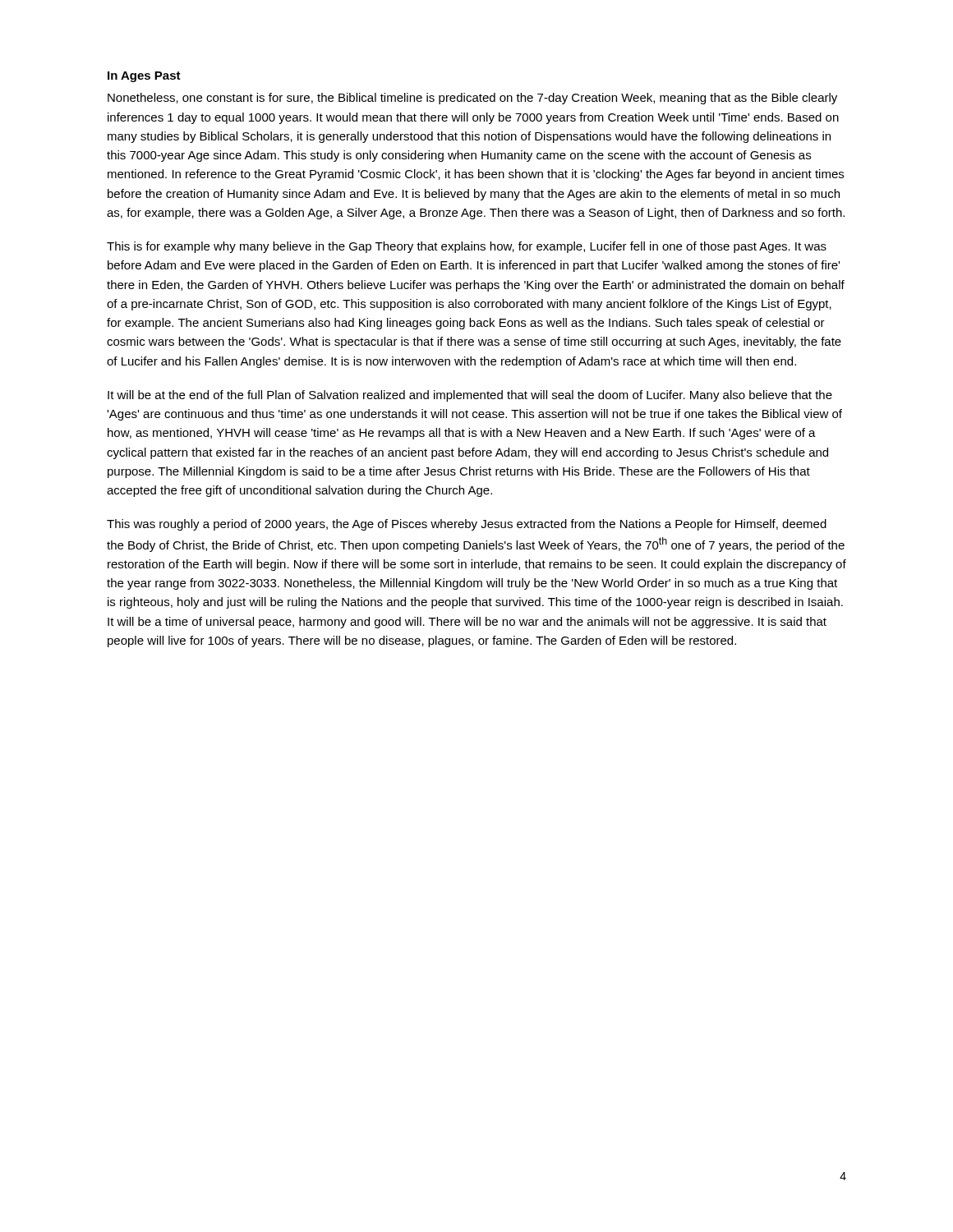The image size is (953, 1232).
Task: Locate the region starting "This is for example why"
Action: pyautogui.click(x=476, y=303)
